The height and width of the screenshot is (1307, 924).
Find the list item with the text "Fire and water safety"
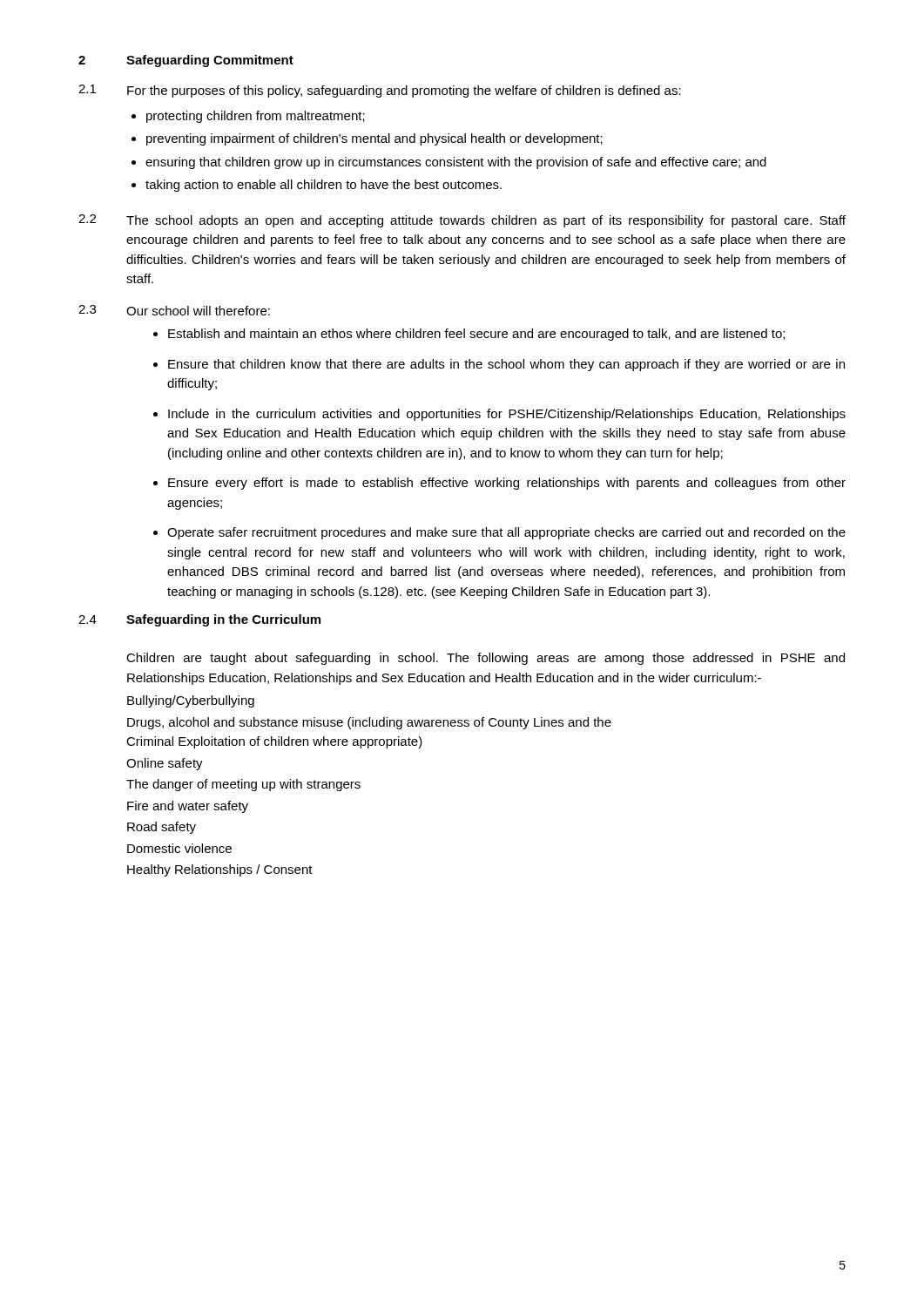tap(187, 805)
